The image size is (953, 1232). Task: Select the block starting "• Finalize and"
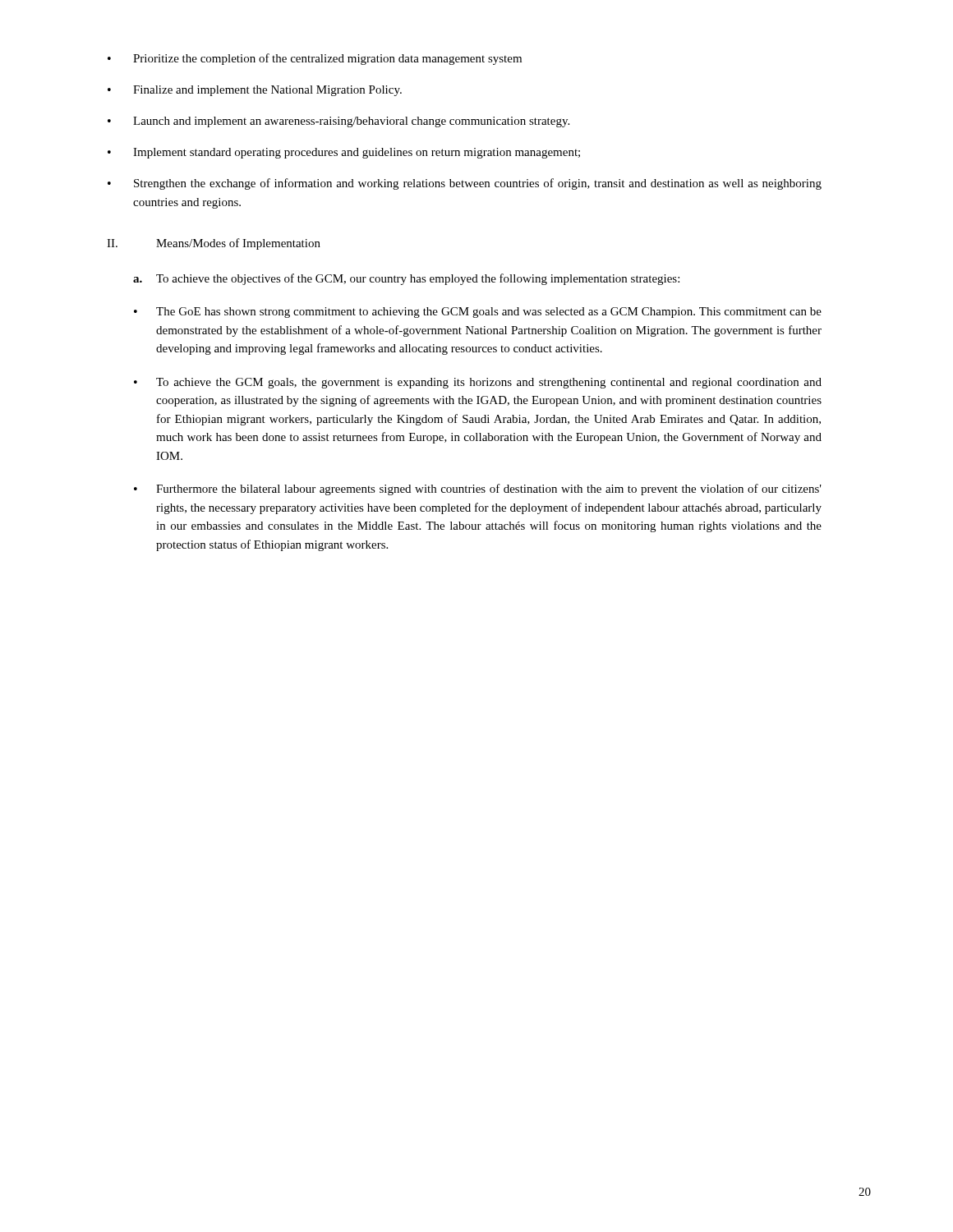[x=255, y=91]
